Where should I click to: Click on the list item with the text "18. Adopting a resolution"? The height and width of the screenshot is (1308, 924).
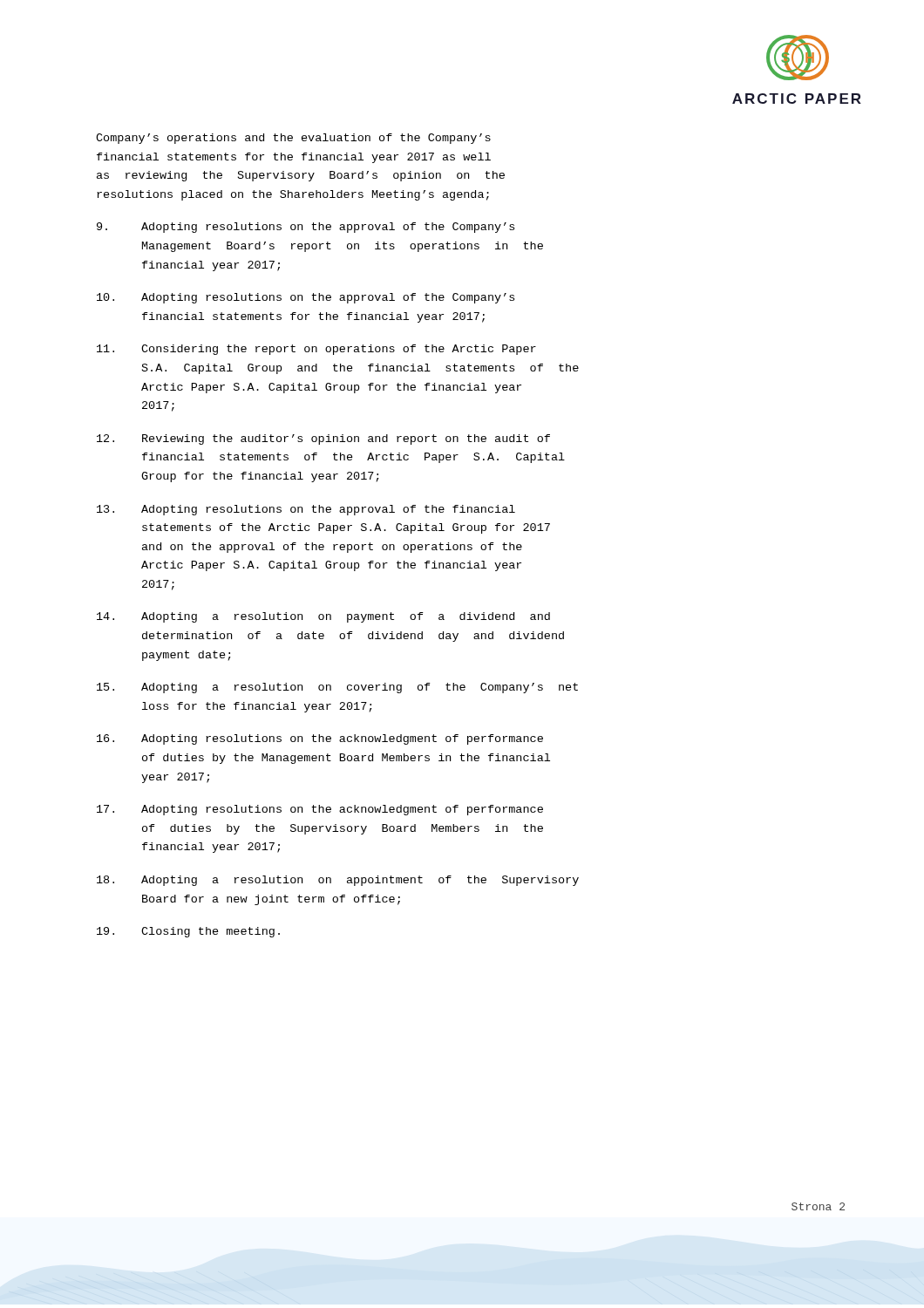point(471,890)
